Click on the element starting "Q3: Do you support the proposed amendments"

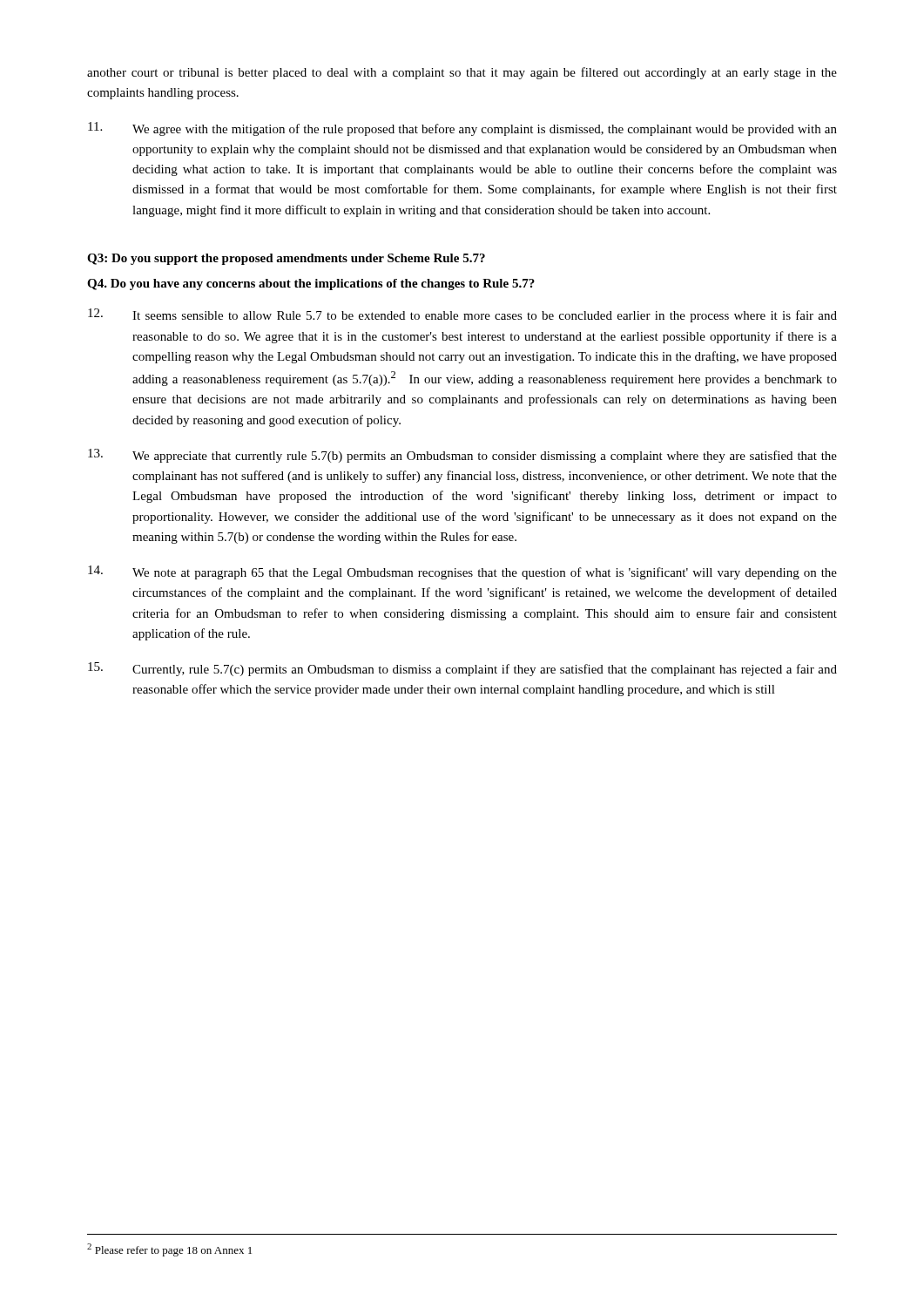pos(462,258)
